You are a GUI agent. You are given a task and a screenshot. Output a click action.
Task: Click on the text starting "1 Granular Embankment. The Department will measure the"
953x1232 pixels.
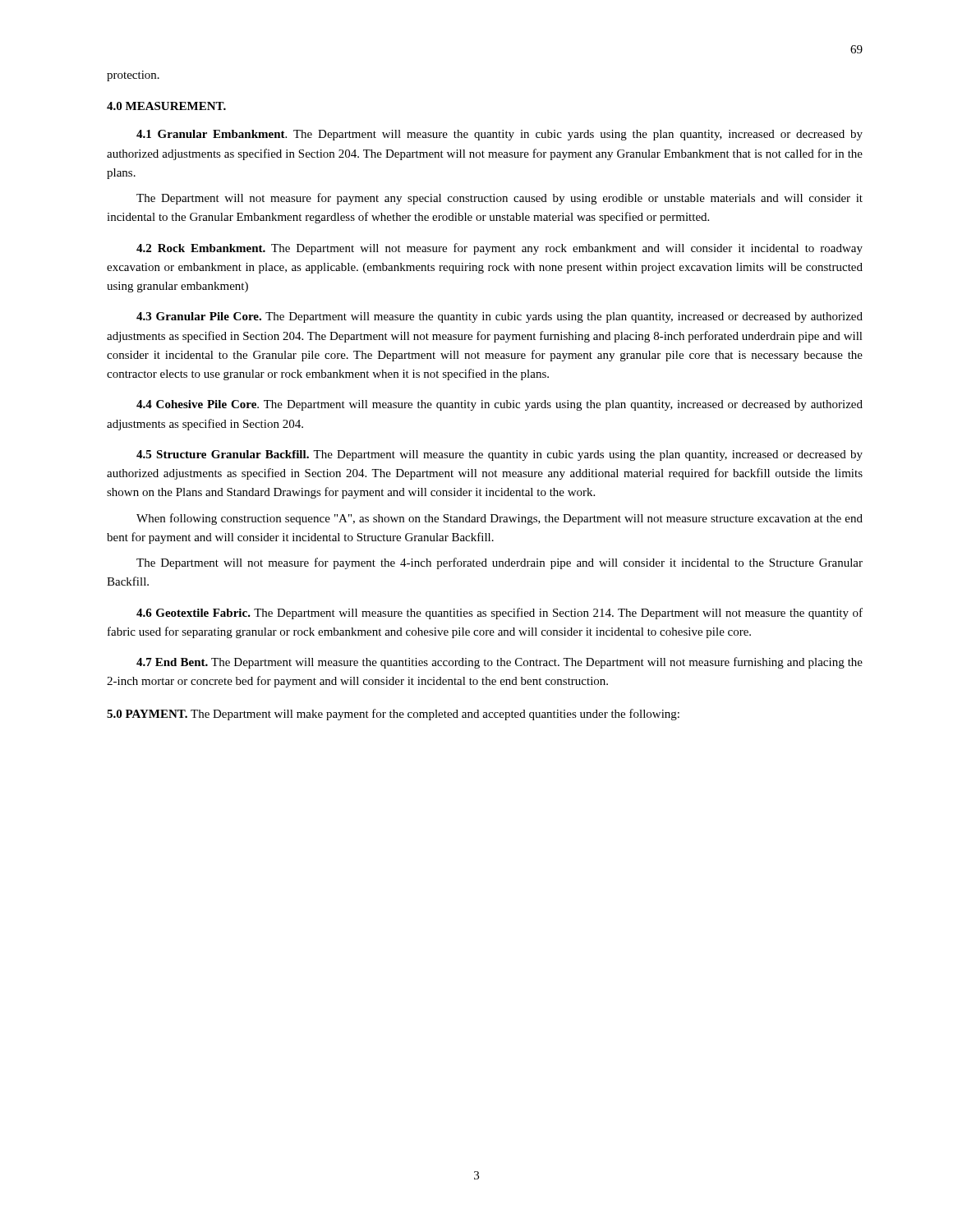click(x=500, y=135)
